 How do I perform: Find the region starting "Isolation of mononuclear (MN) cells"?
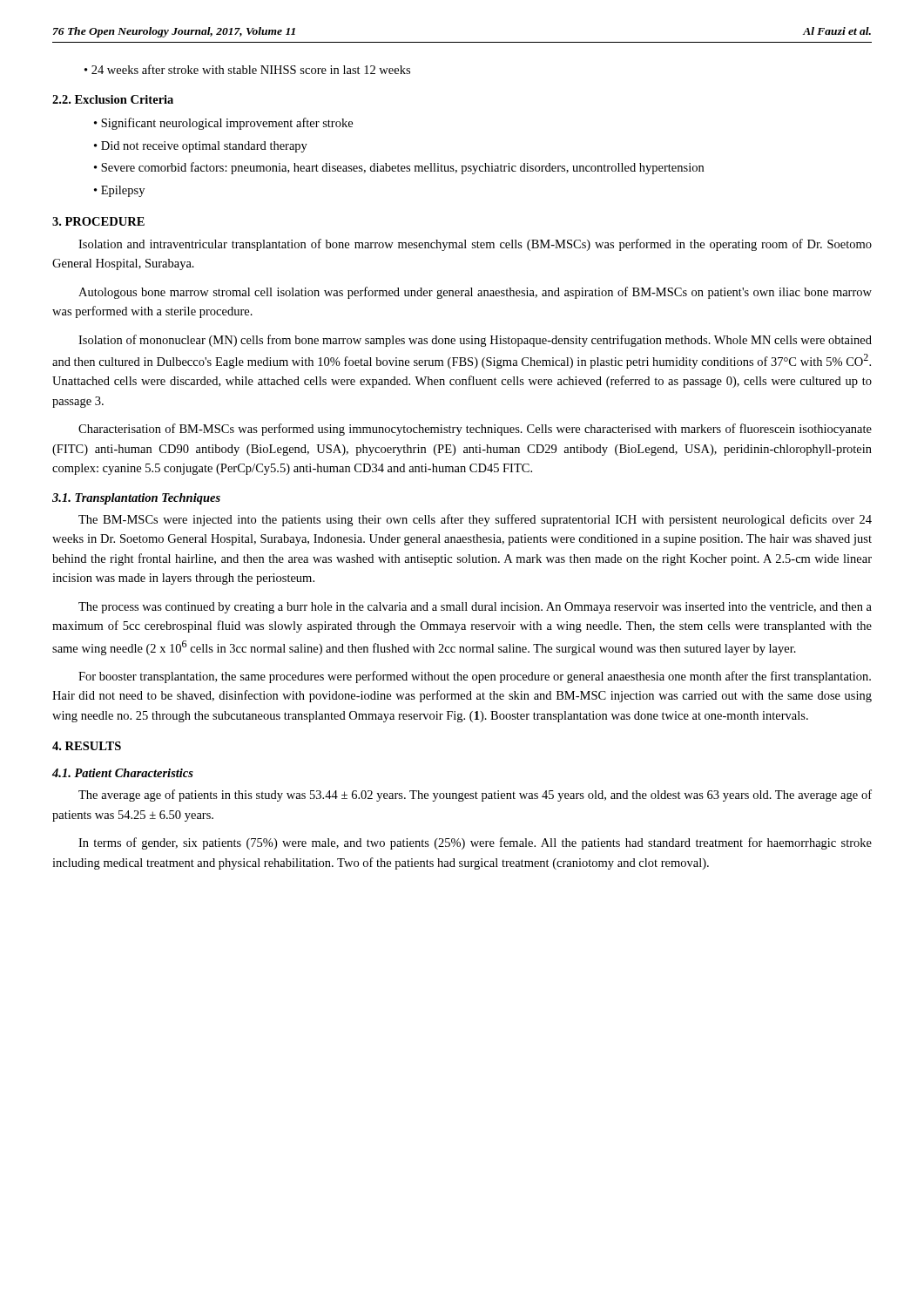462,370
